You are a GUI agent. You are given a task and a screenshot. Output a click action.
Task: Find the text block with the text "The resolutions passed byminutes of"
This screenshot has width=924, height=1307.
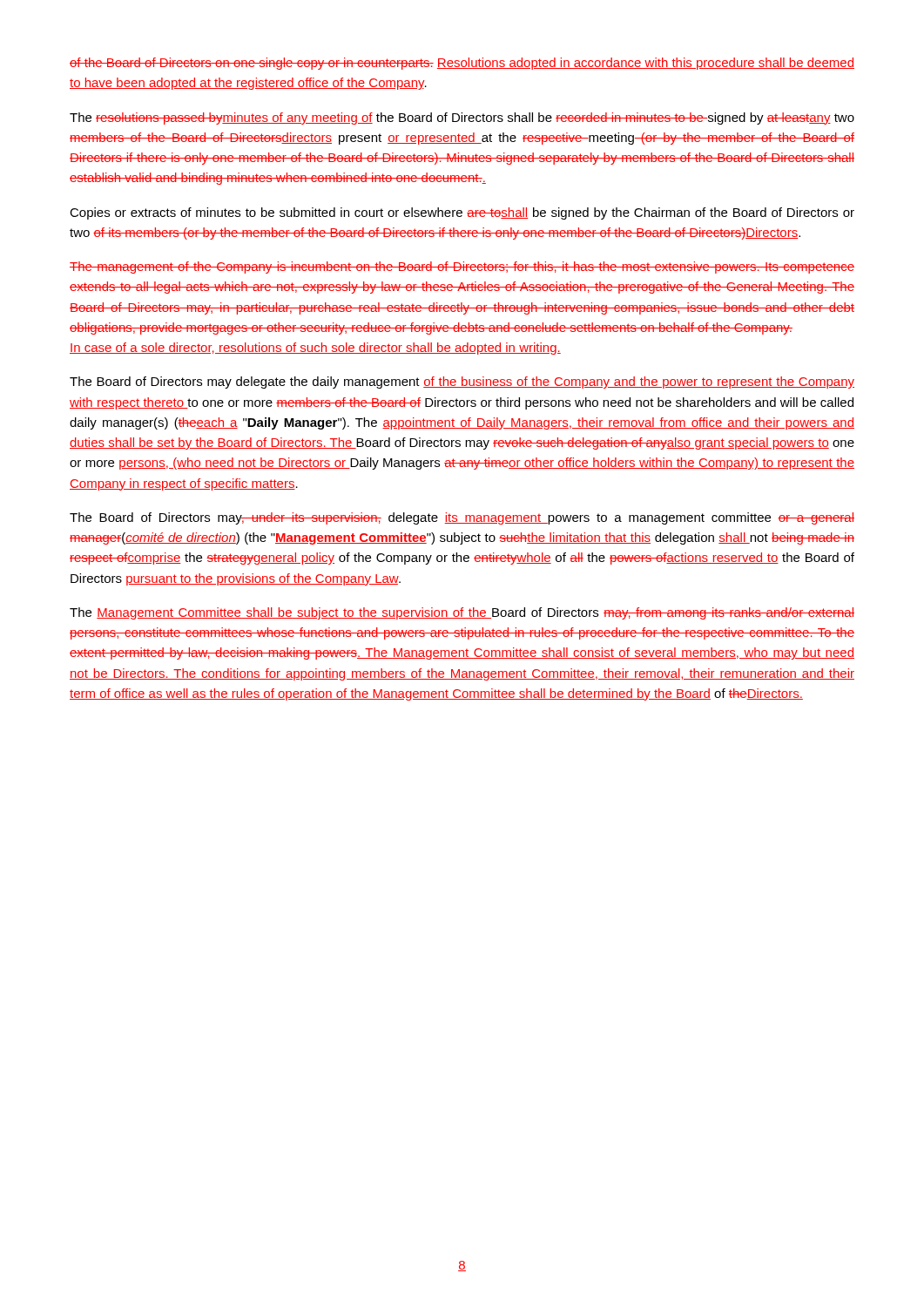pos(462,147)
